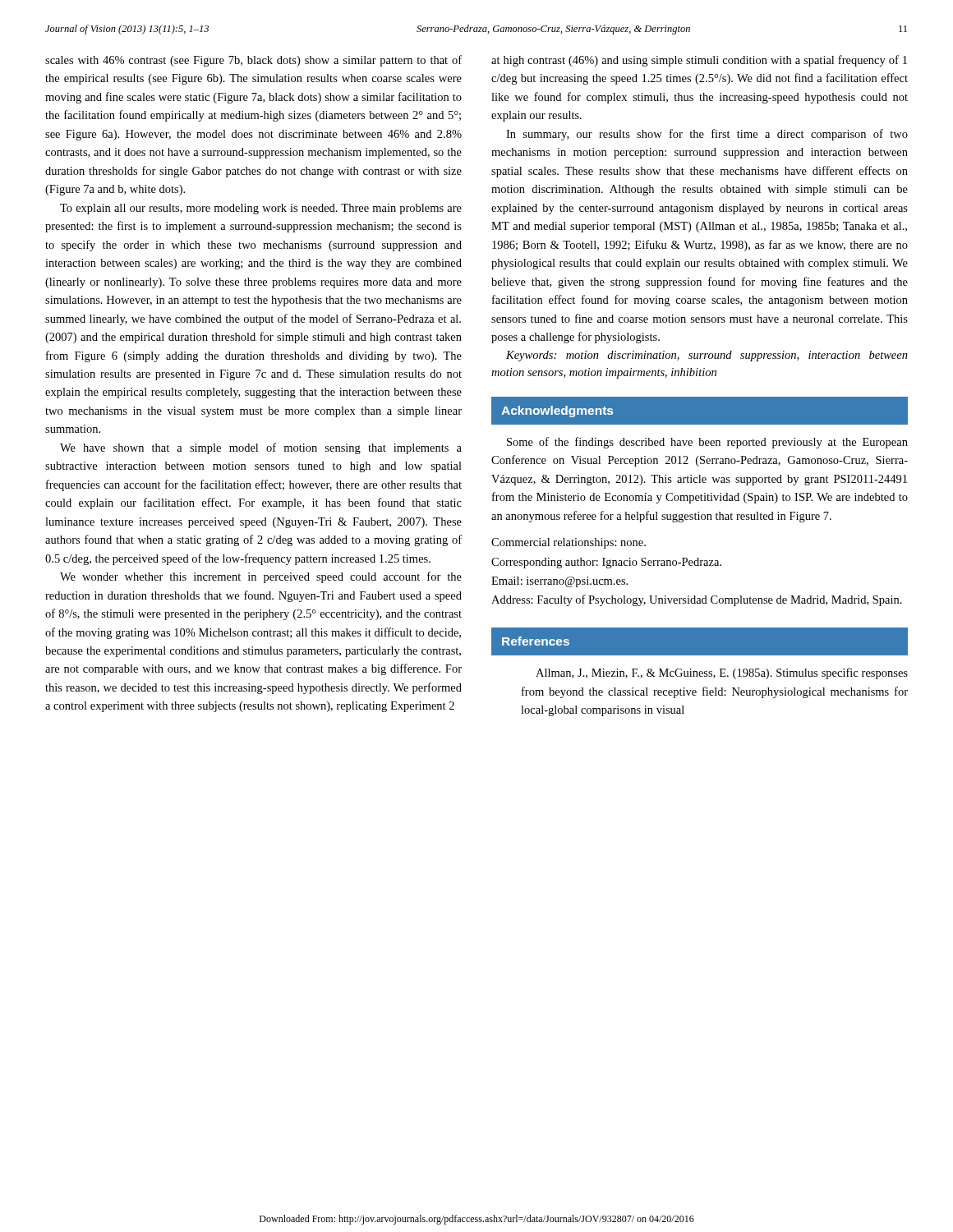
Task: Point to the block beginning "Keywords: motion discrimination,"
Action: 700,364
